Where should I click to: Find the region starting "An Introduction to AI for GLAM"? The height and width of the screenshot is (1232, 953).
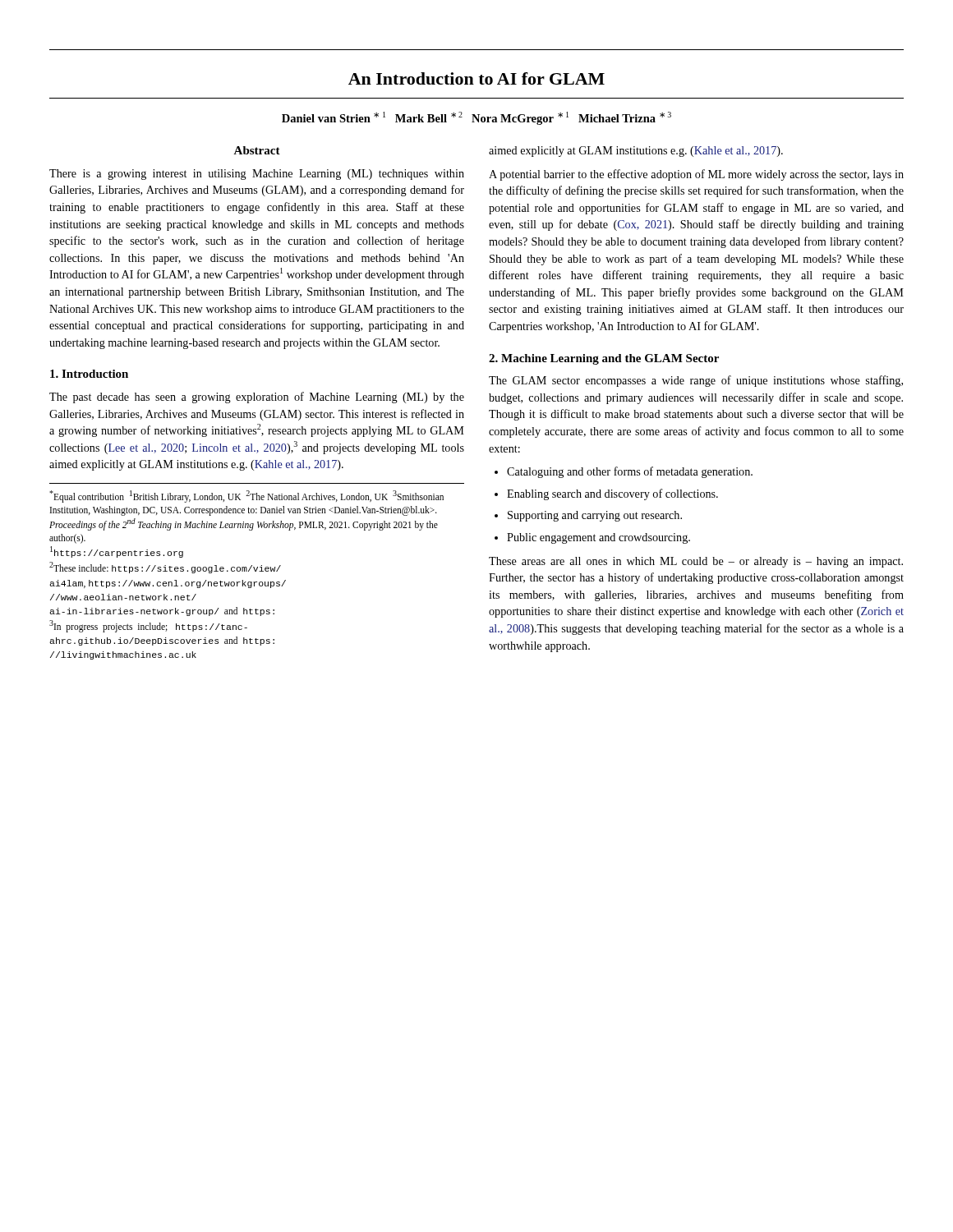click(476, 78)
